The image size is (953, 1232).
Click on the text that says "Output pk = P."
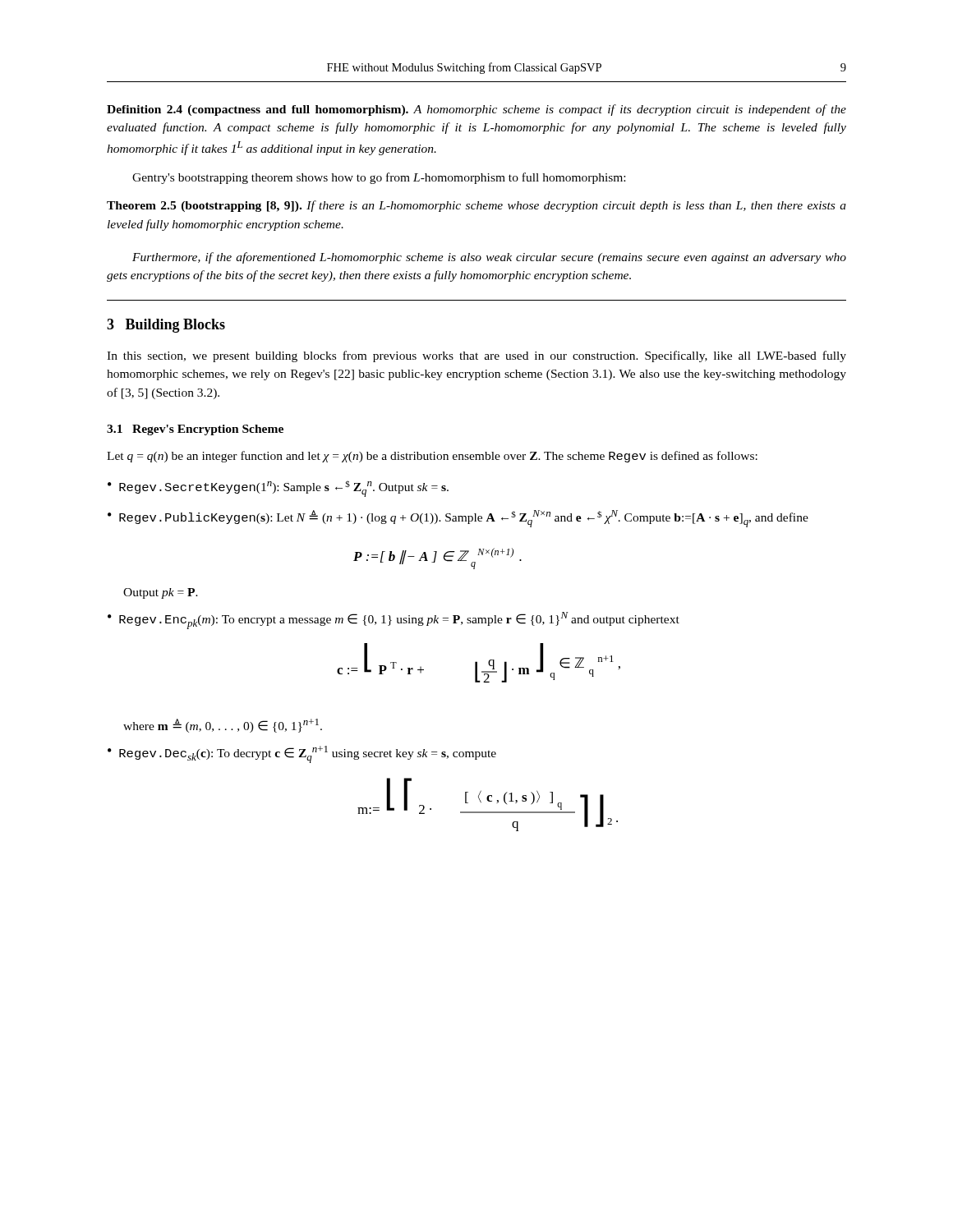point(161,592)
